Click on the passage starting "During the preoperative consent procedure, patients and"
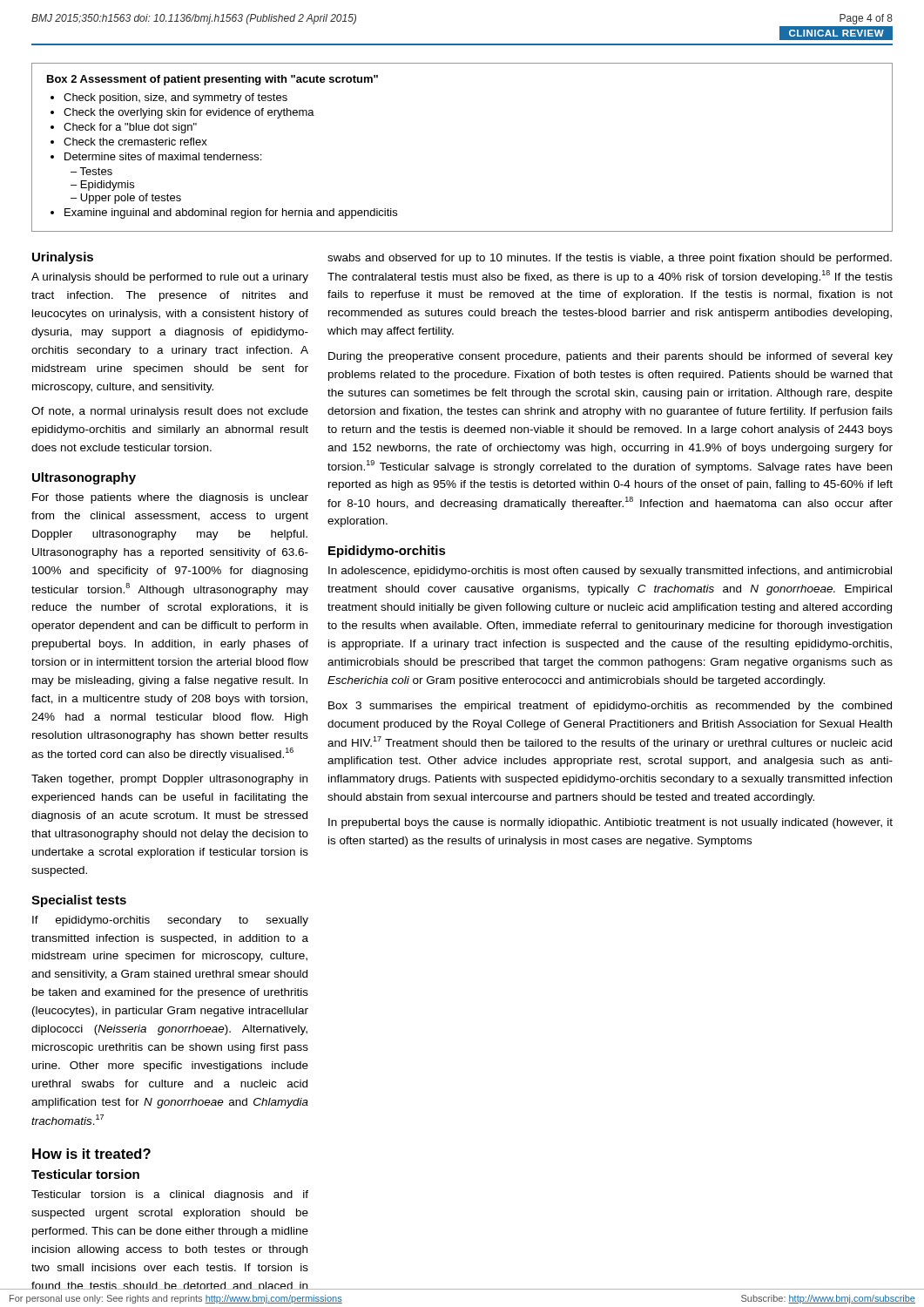The image size is (924, 1307). pos(610,439)
